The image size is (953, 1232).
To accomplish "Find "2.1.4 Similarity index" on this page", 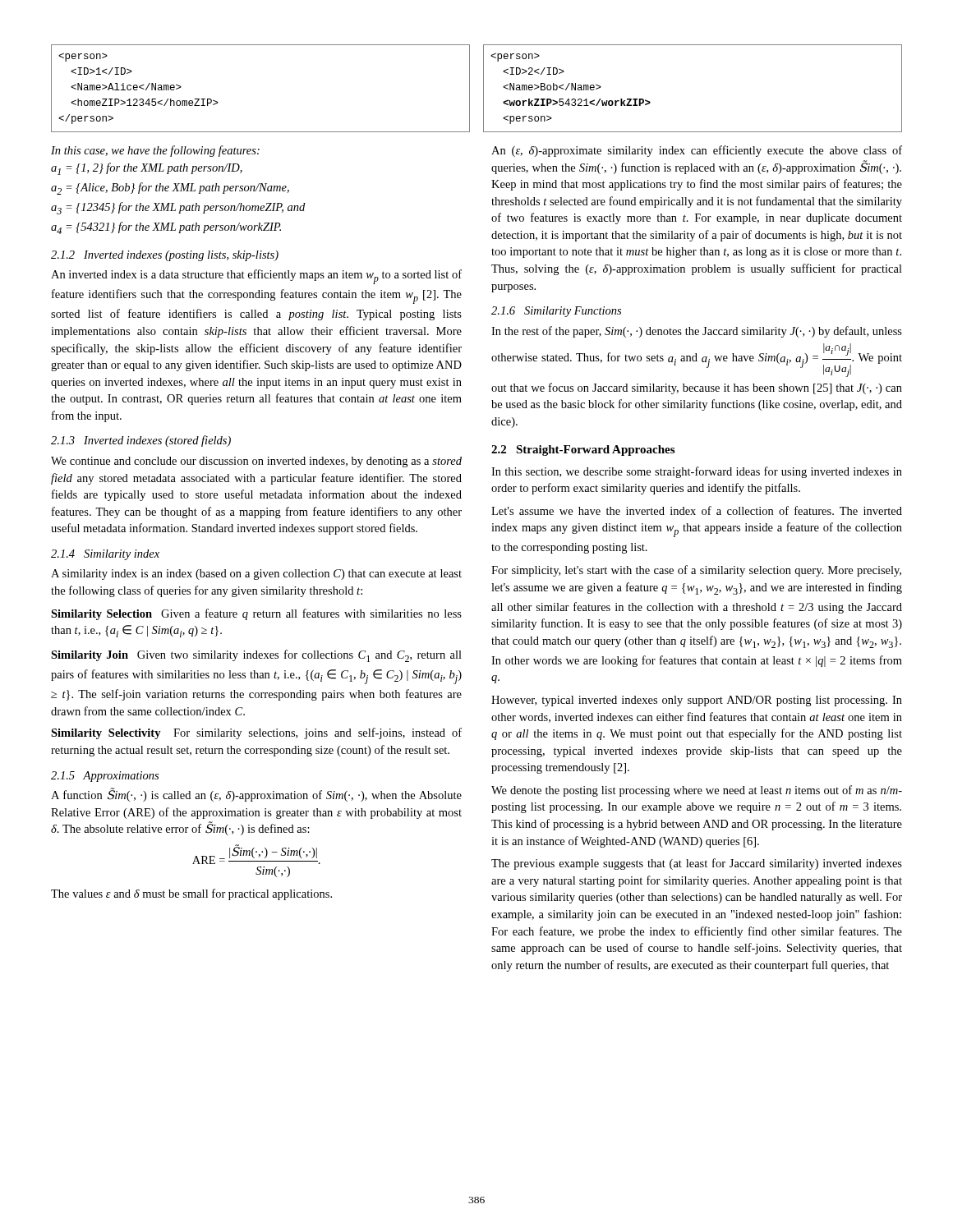I will pyautogui.click(x=105, y=553).
